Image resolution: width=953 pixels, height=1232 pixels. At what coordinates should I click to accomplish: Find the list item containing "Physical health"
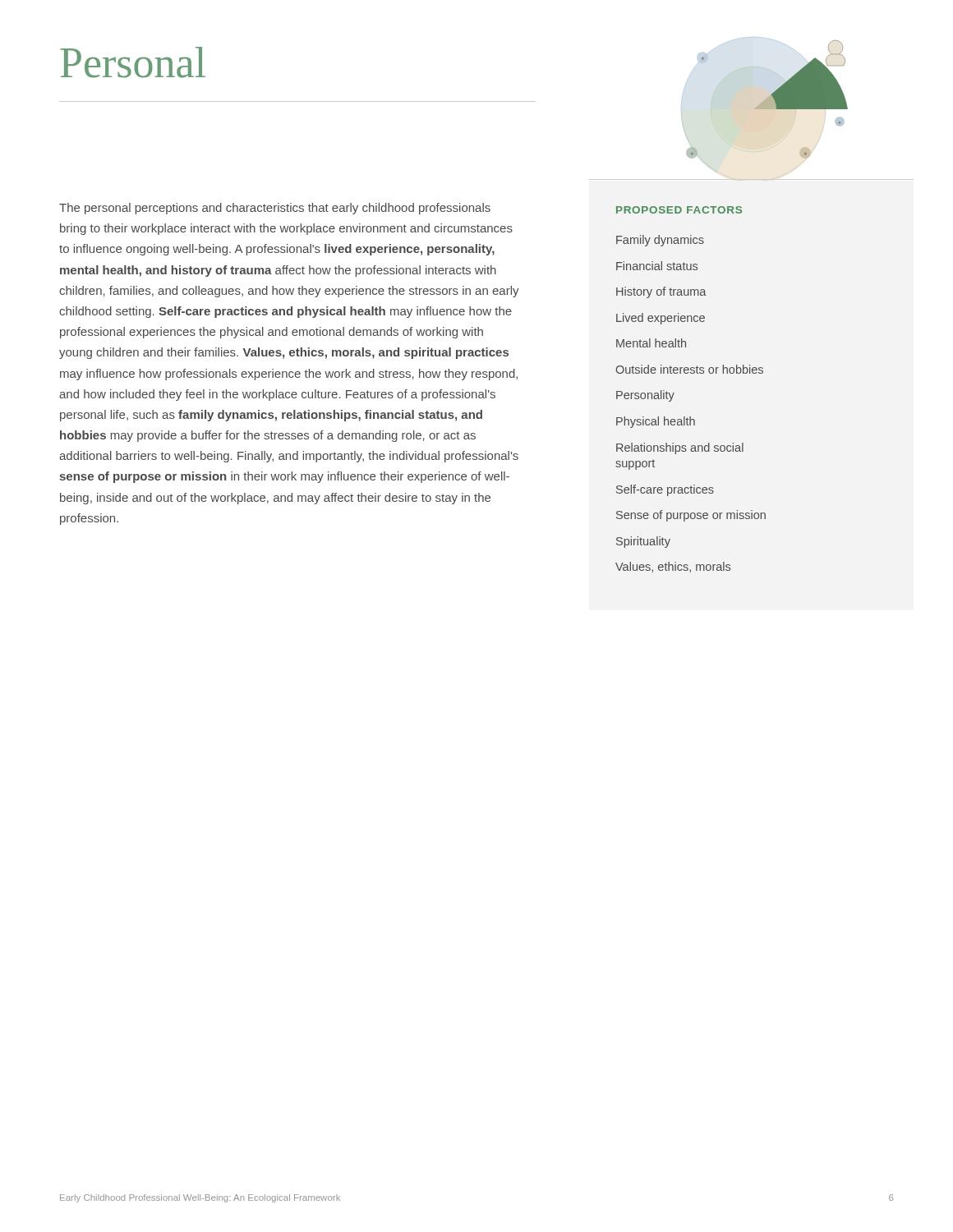[x=655, y=421]
